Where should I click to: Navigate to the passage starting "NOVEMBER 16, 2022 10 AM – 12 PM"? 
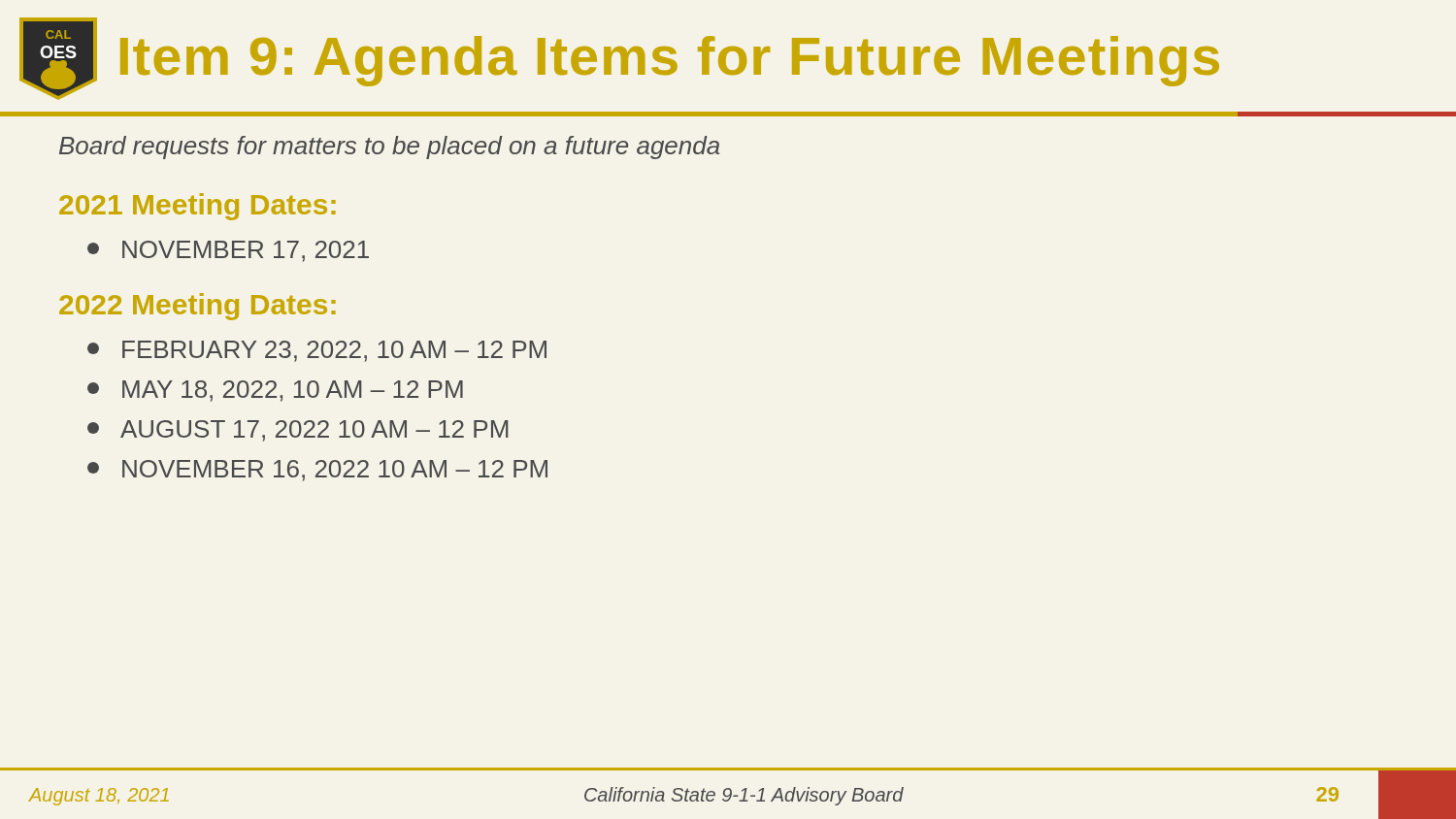(318, 469)
